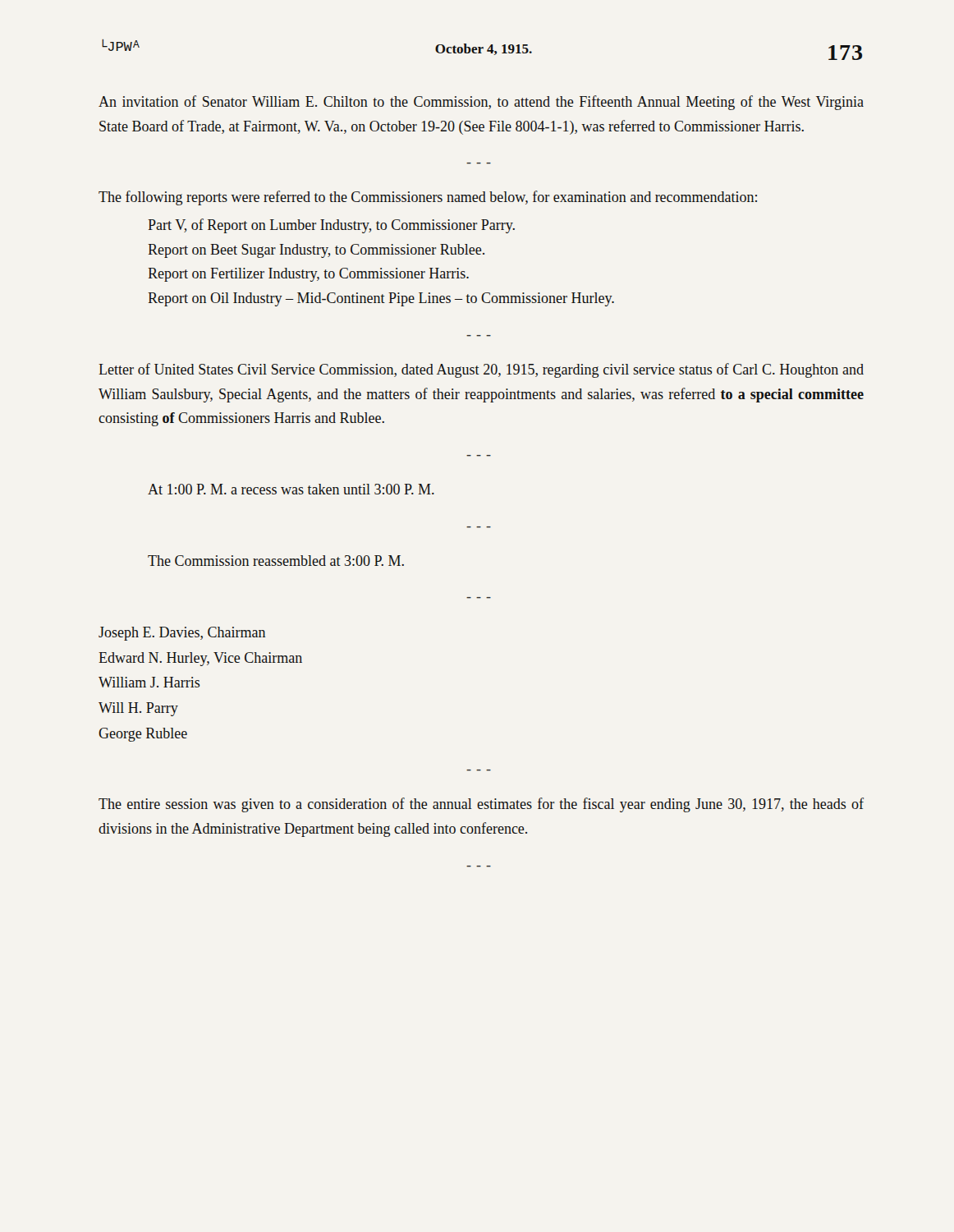Screen dimensions: 1232x954
Task: Click on the text block starting "The entire session was given to a"
Action: click(481, 816)
